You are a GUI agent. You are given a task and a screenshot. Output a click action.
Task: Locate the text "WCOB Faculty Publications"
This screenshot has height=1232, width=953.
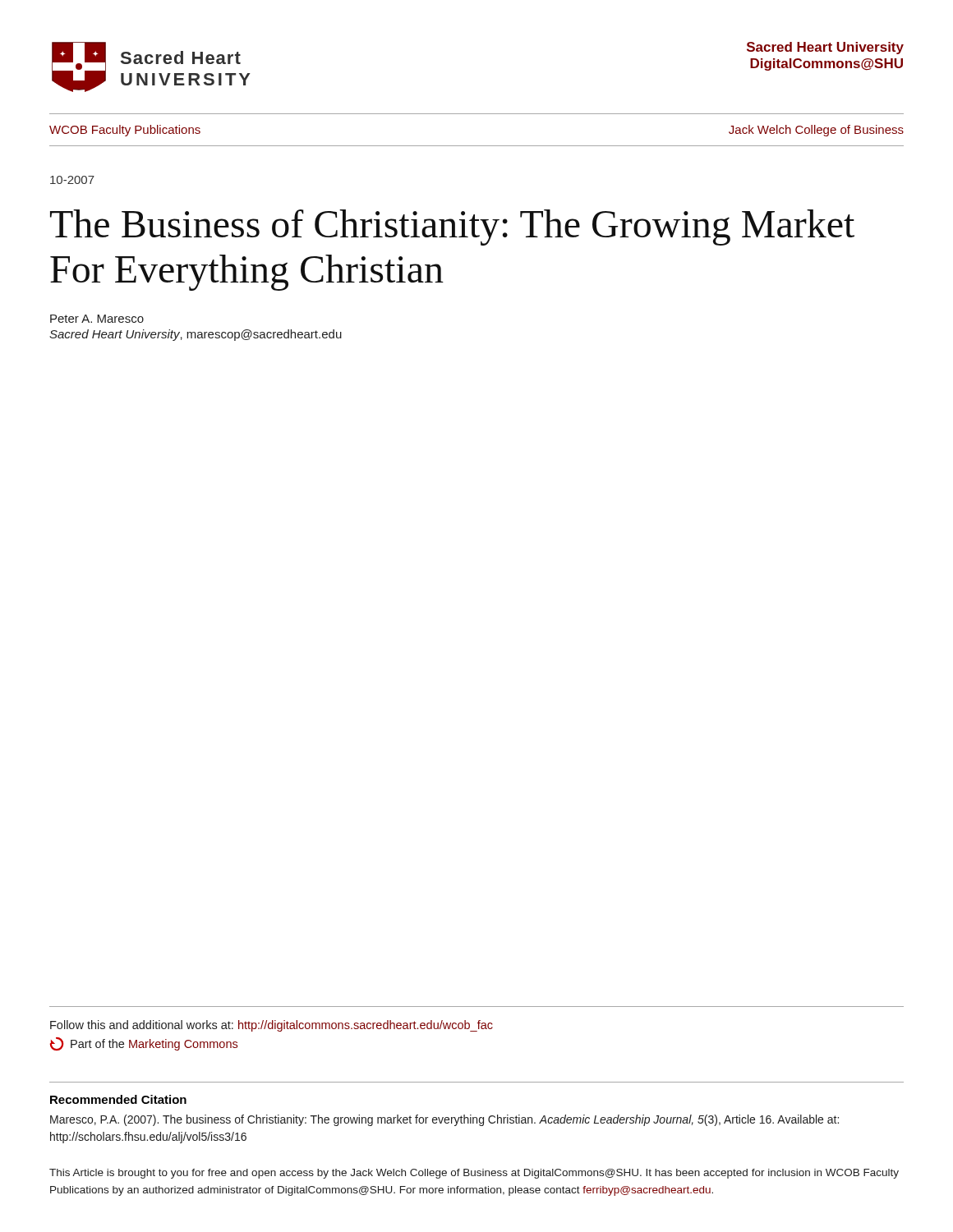pyautogui.click(x=125, y=129)
